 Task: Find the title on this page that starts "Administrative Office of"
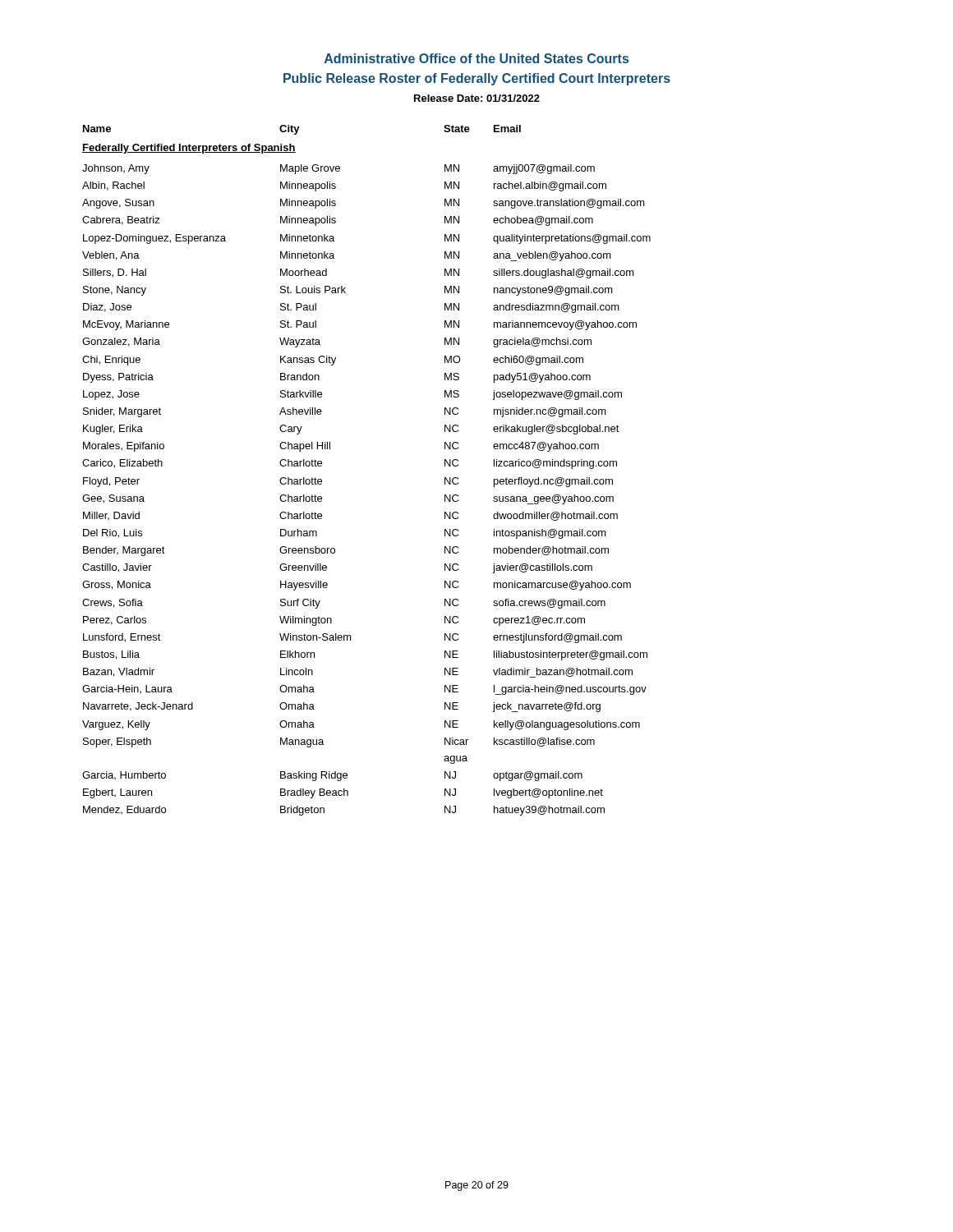[476, 69]
